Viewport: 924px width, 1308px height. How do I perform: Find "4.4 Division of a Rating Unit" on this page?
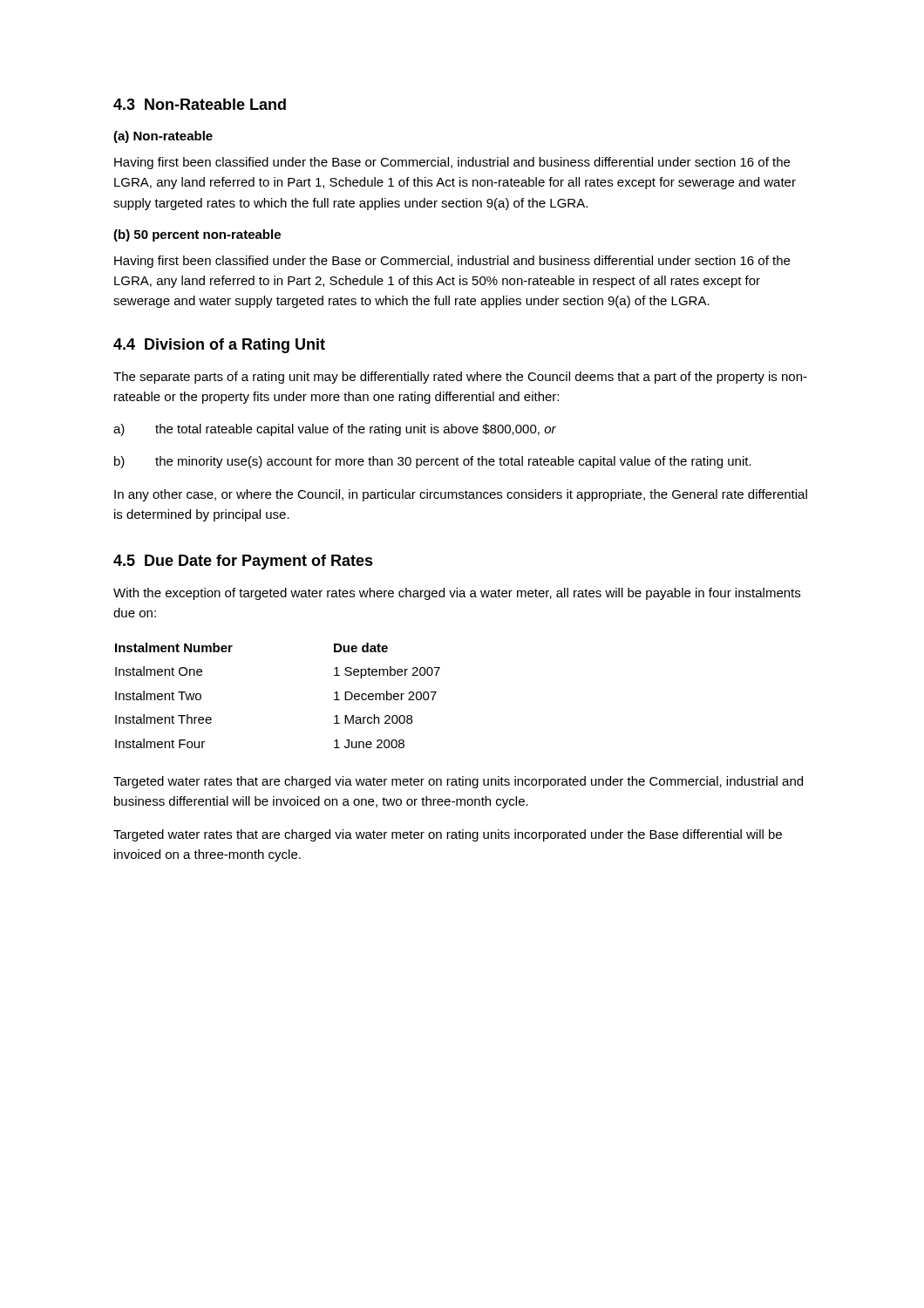(x=219, y=344)
